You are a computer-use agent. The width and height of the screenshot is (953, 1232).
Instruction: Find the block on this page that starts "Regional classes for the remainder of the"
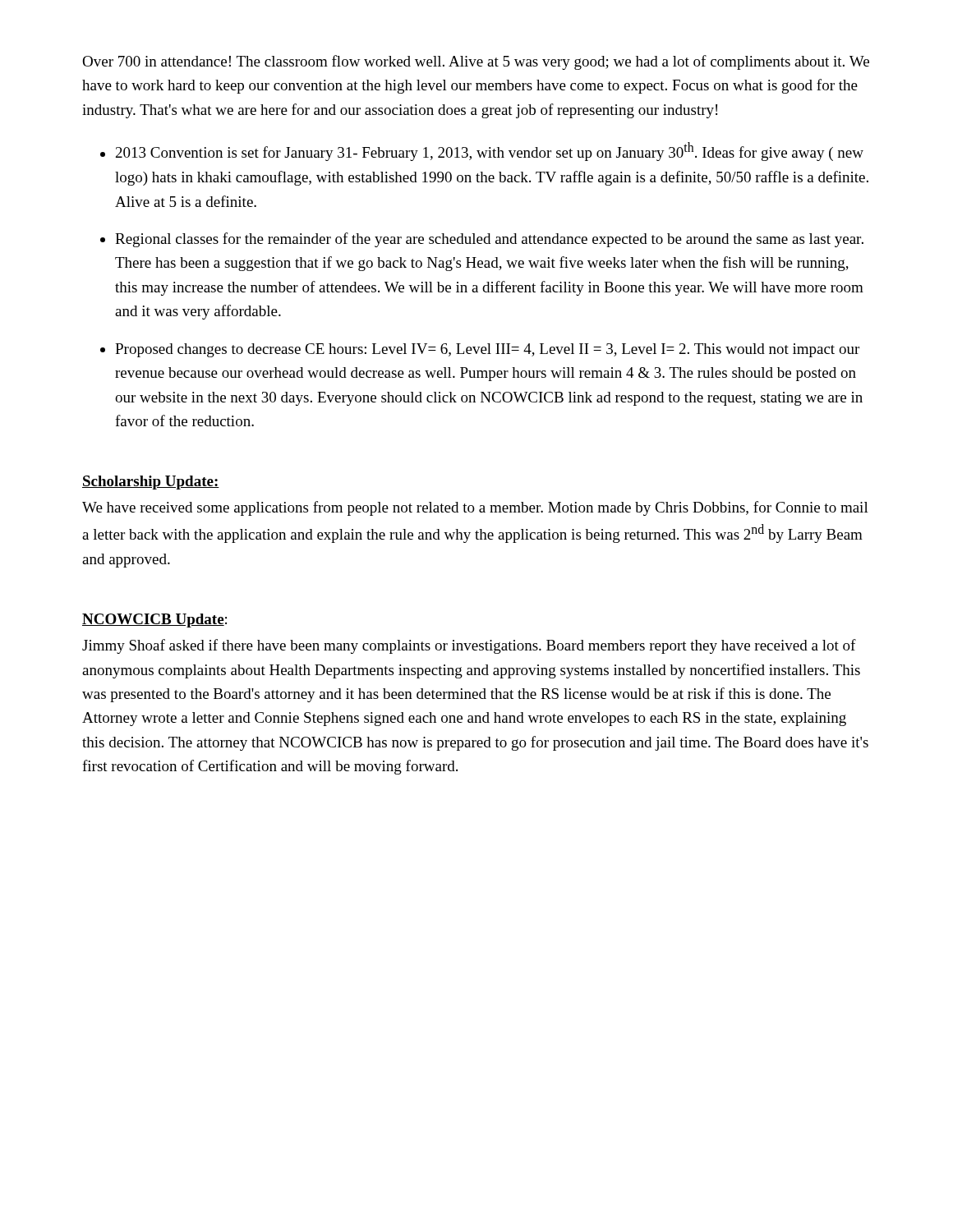pos(490,275)
